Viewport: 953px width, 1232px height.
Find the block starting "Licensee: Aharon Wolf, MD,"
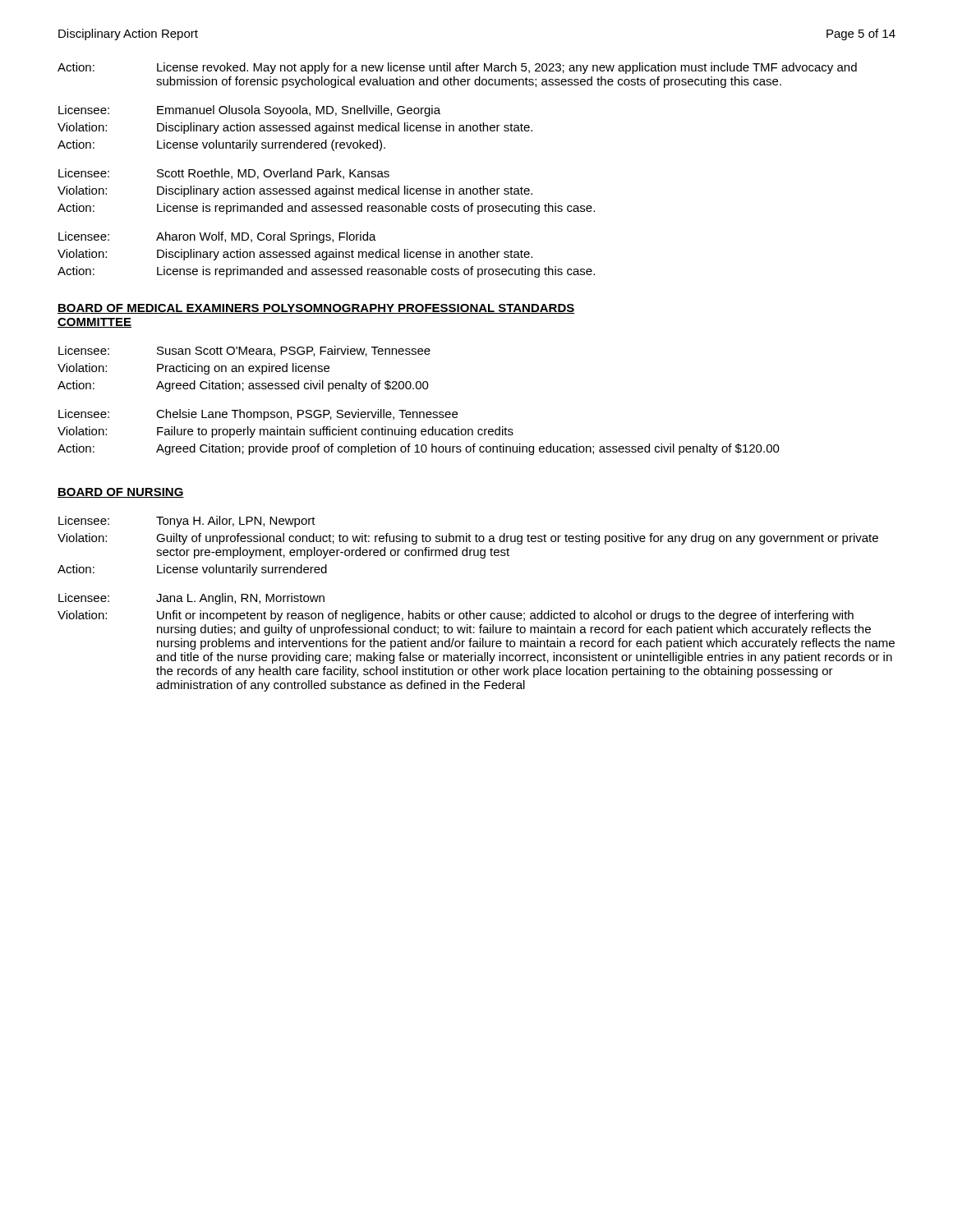[x=476, y=253]
